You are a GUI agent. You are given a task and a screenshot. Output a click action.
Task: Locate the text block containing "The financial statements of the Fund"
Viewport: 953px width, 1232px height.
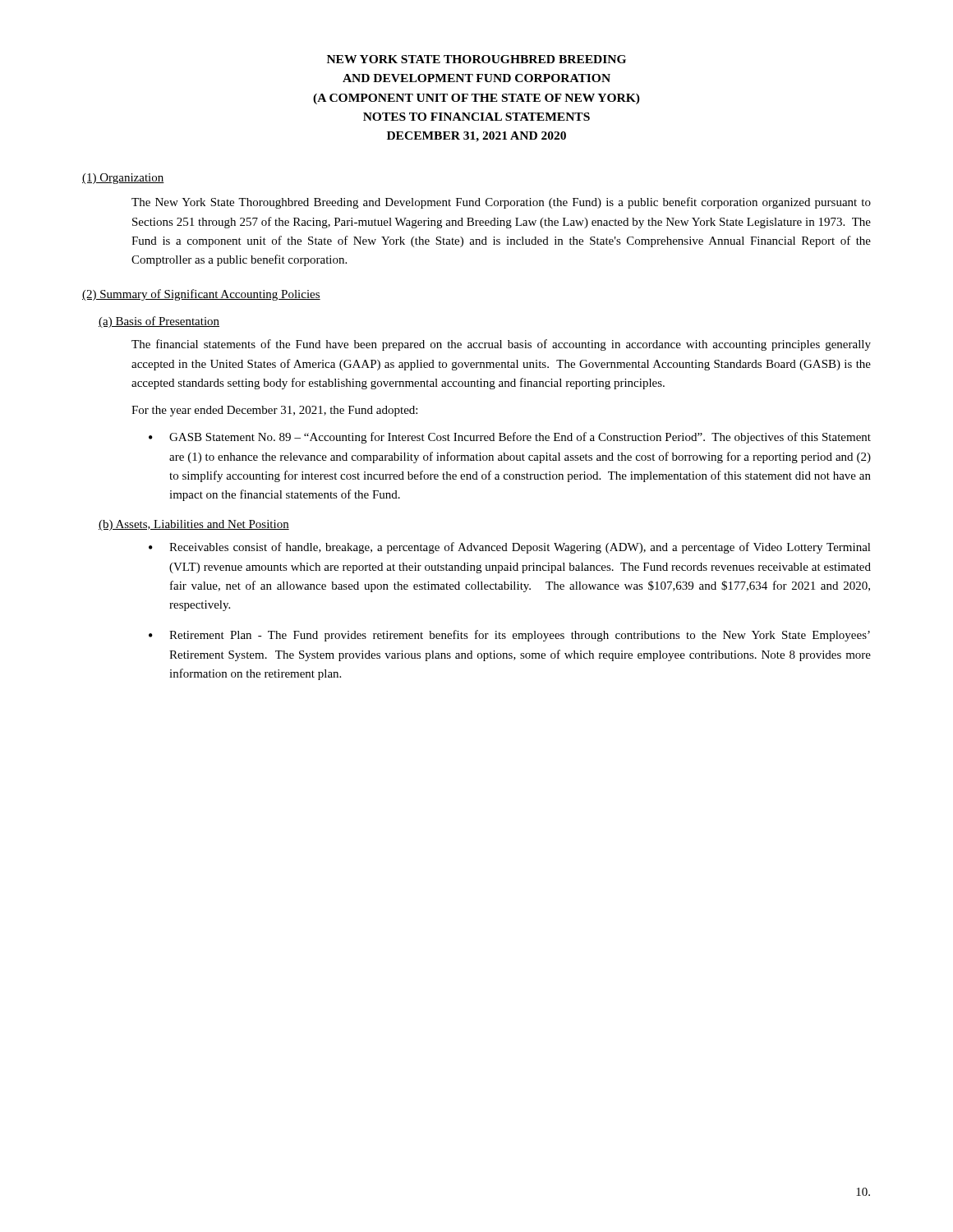click(x=501, y=363)
